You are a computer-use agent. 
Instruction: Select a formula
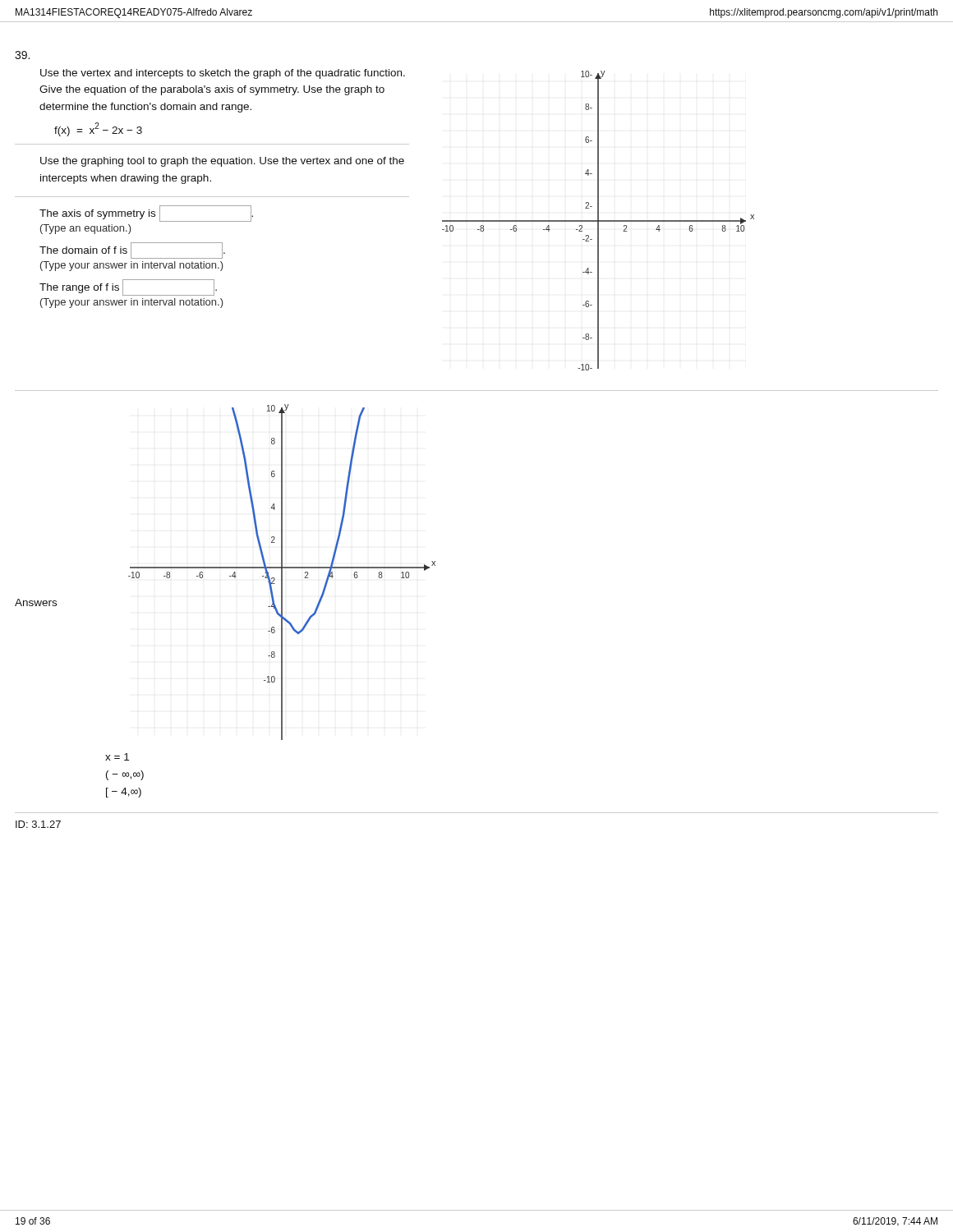[x=98, y=129]
